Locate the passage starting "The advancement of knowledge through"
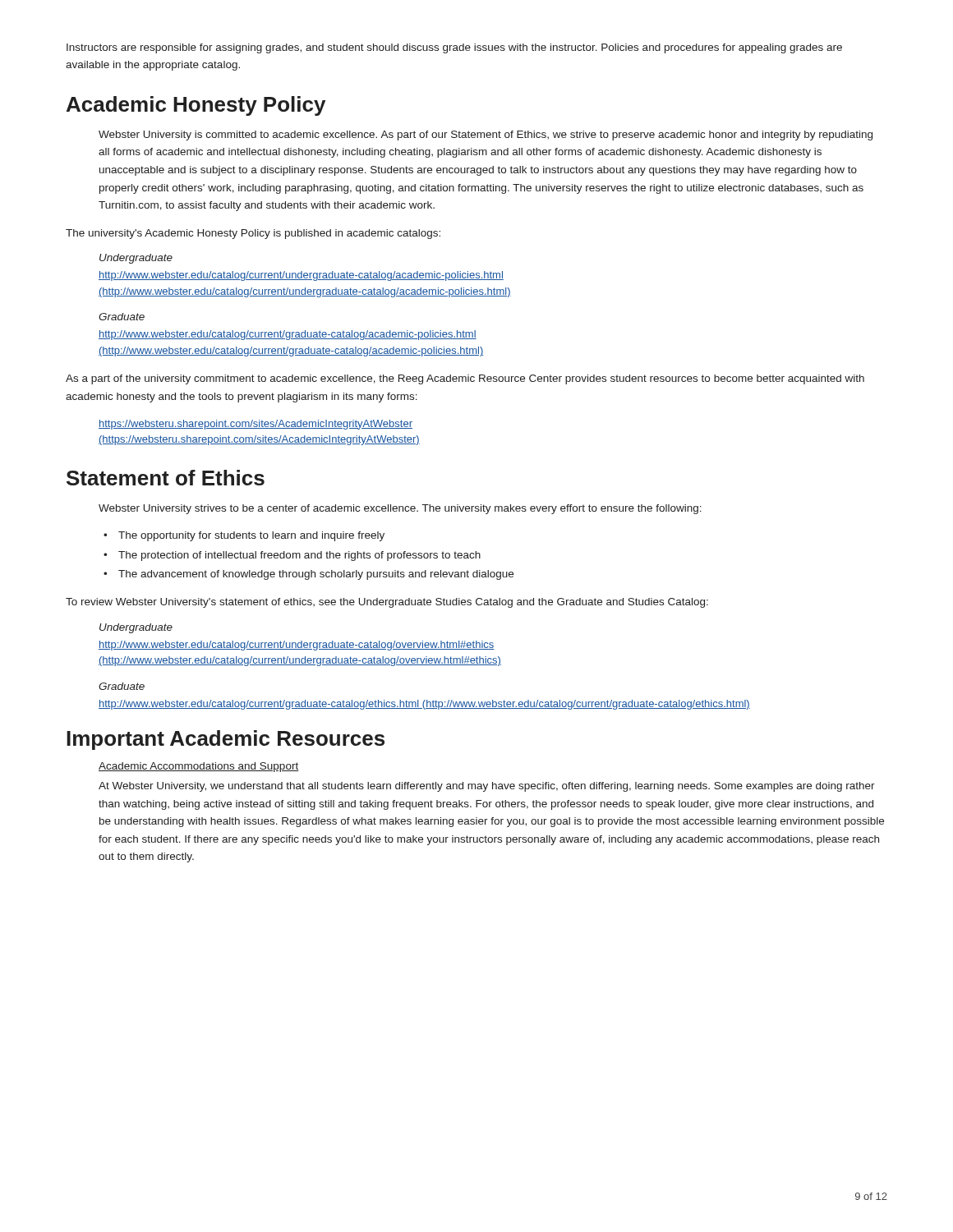953x1232 pixels. (316, 574)
